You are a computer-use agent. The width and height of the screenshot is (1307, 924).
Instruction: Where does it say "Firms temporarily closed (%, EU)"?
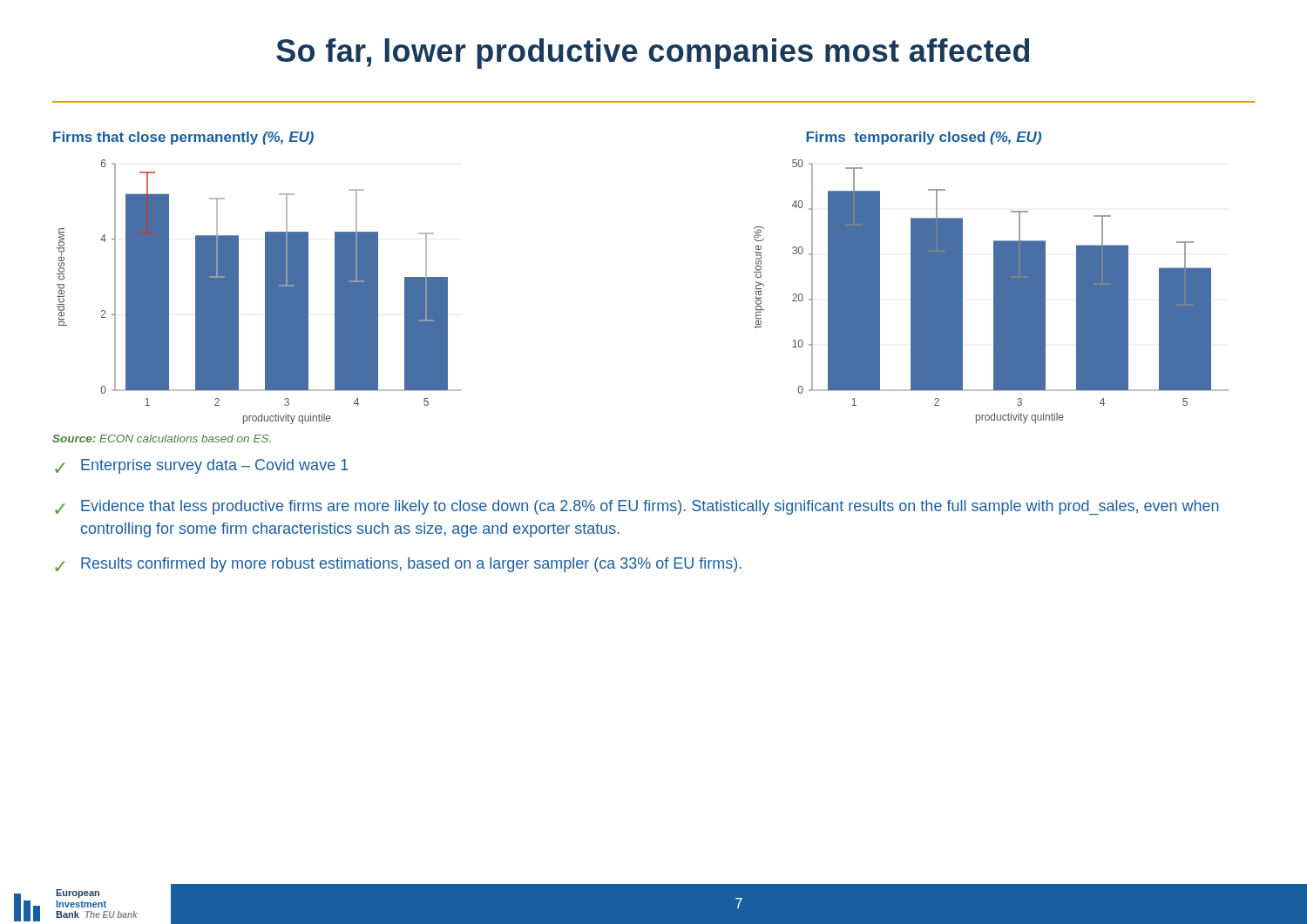pos(924,137)
